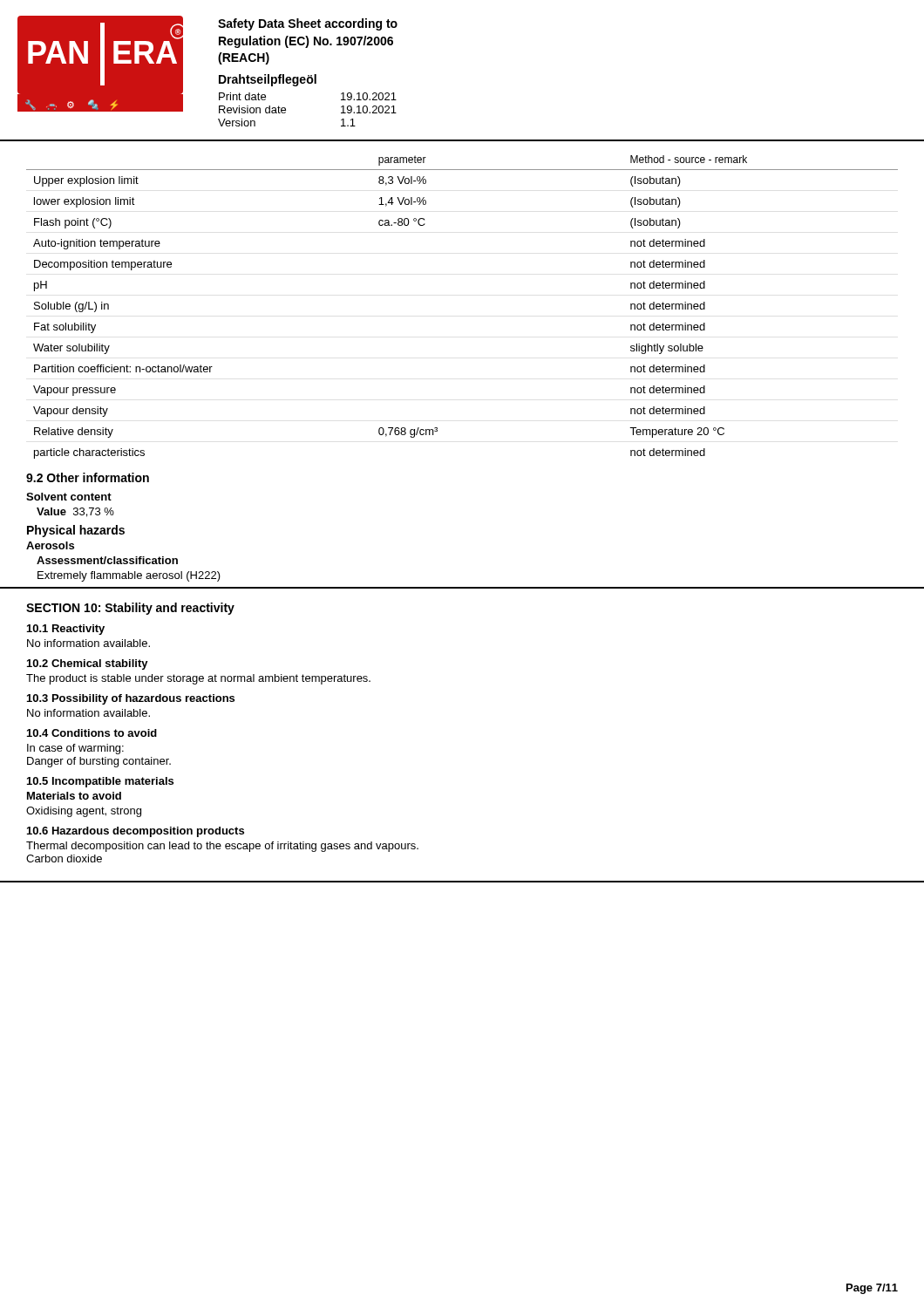
Task: Select the section header that reads "9.2 Other information"
Action: tap(88, 478)
